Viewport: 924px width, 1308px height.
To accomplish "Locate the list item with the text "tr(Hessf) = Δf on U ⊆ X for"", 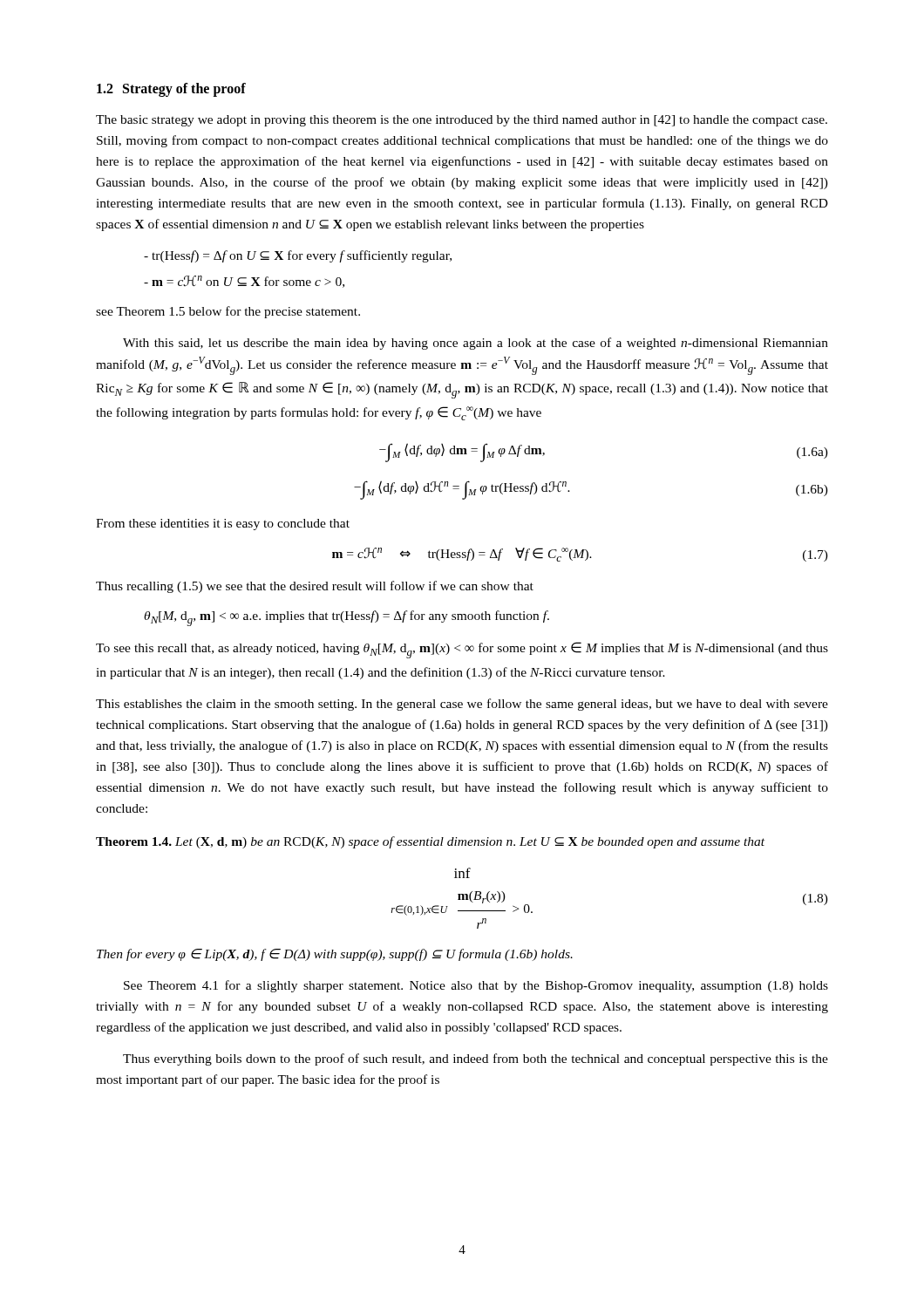I will 298,255.
